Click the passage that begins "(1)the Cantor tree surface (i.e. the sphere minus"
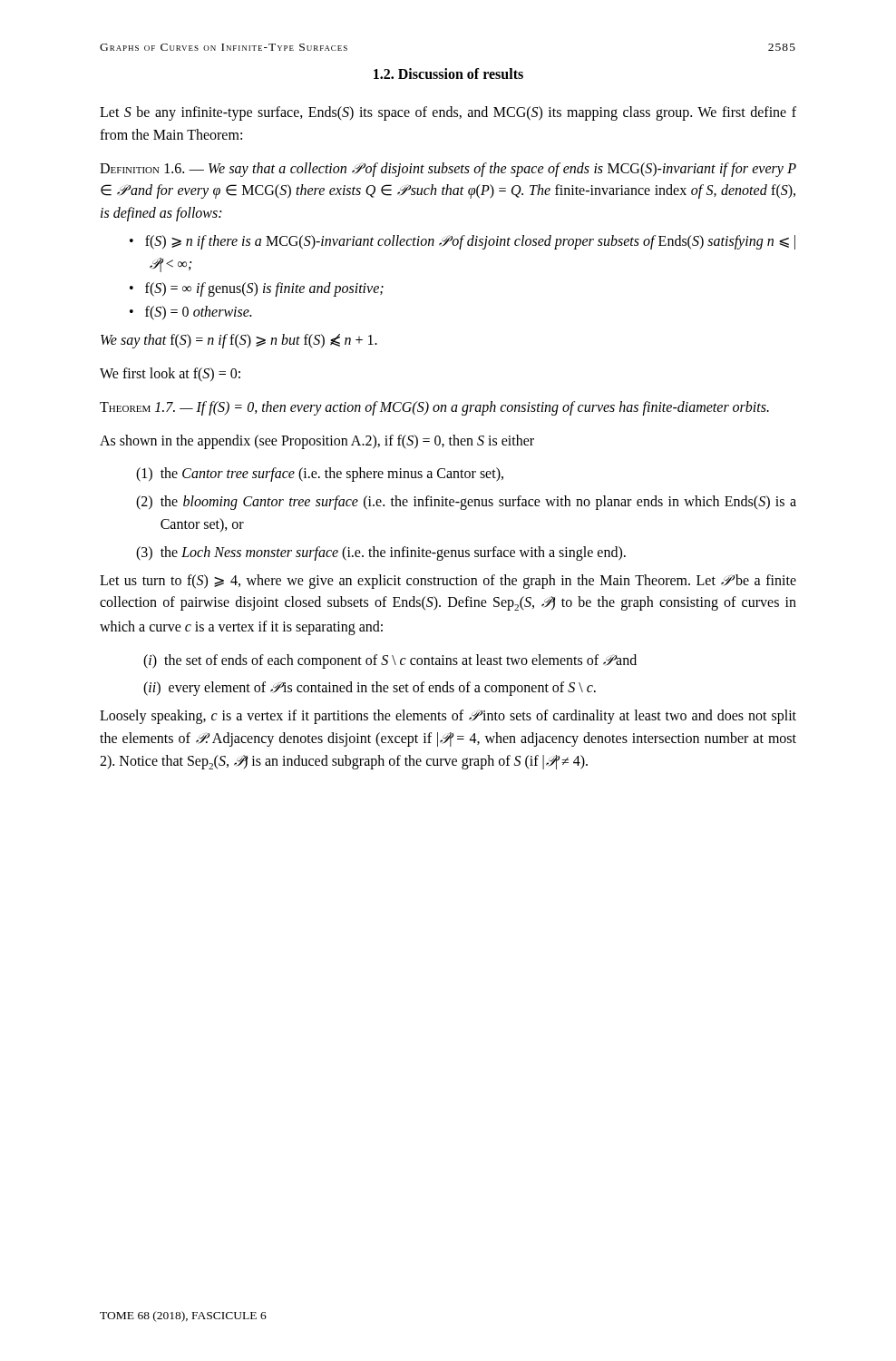The image size is (896, 1361). (320, 474)
